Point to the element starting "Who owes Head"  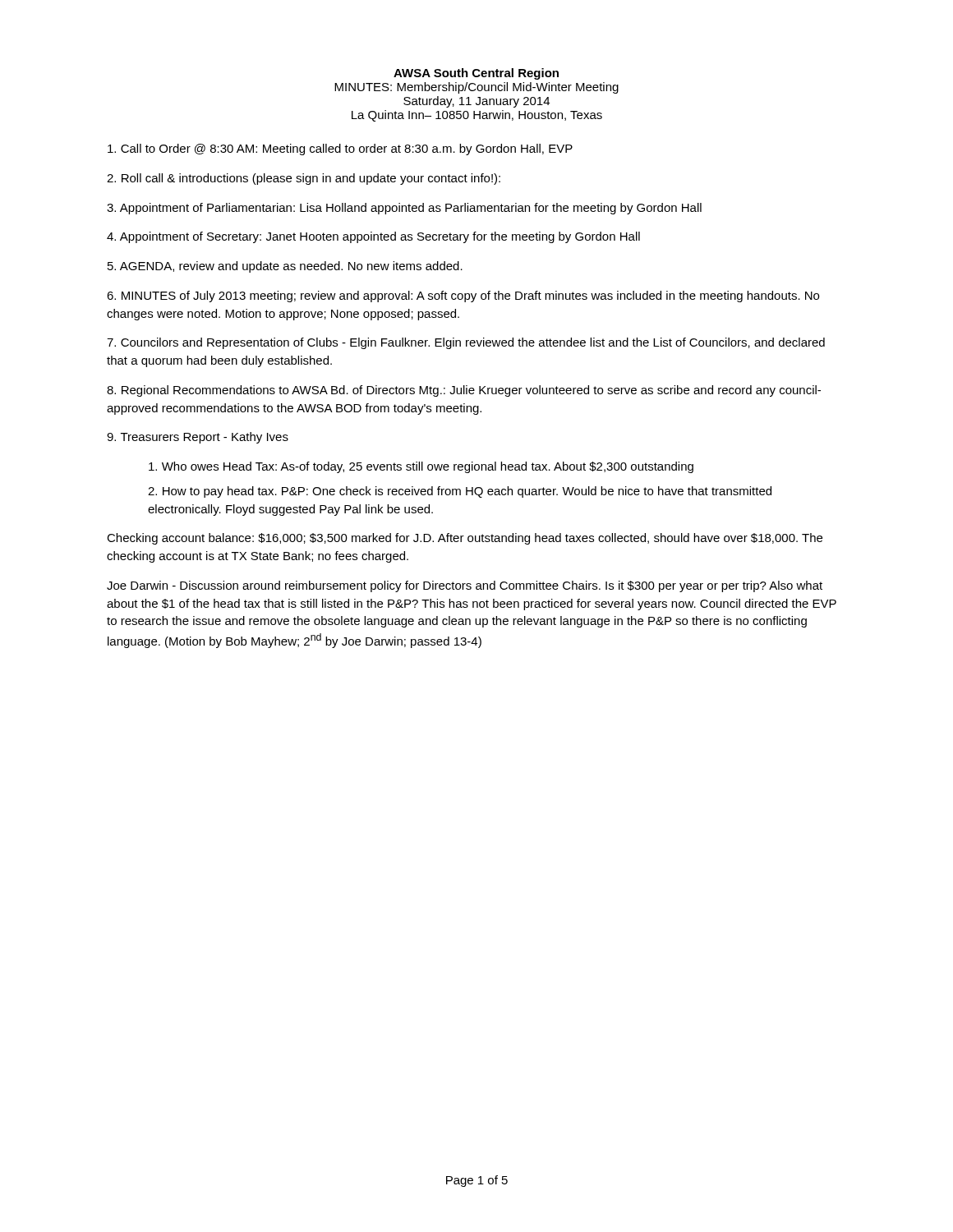click(x=421, y=466)
